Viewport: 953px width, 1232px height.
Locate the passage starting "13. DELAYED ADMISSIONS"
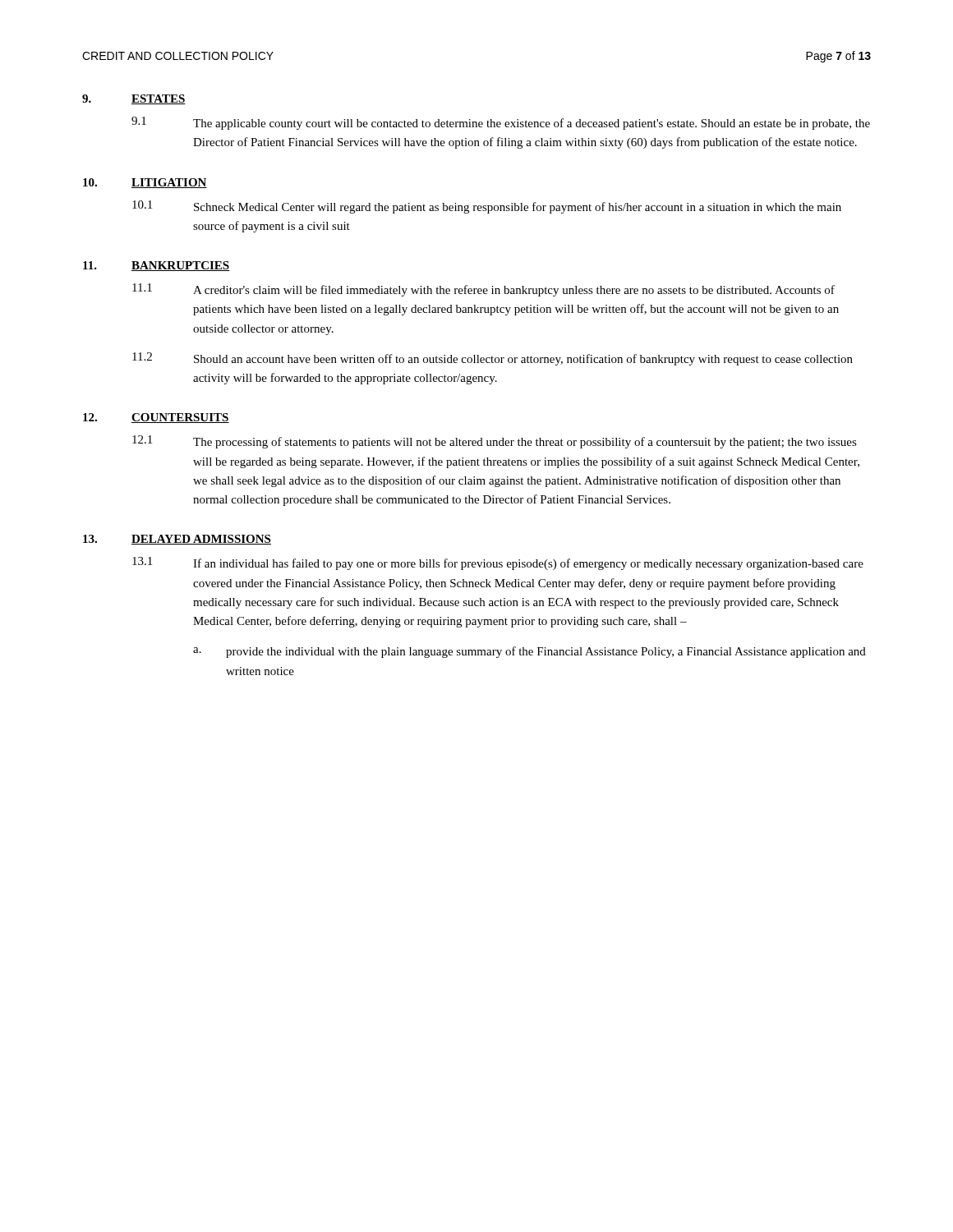pos(177,539)
